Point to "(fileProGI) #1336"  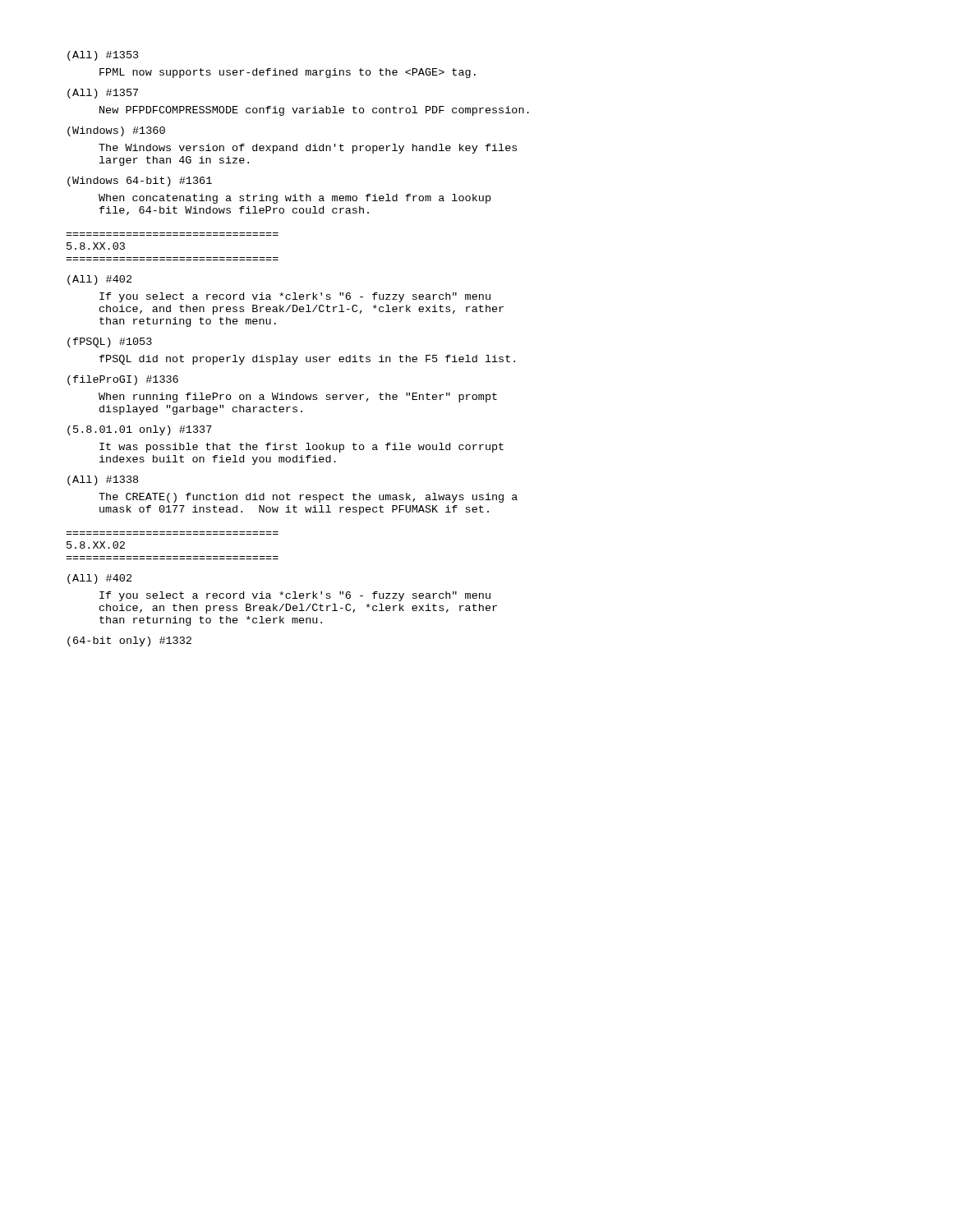(x=122, y=380)
